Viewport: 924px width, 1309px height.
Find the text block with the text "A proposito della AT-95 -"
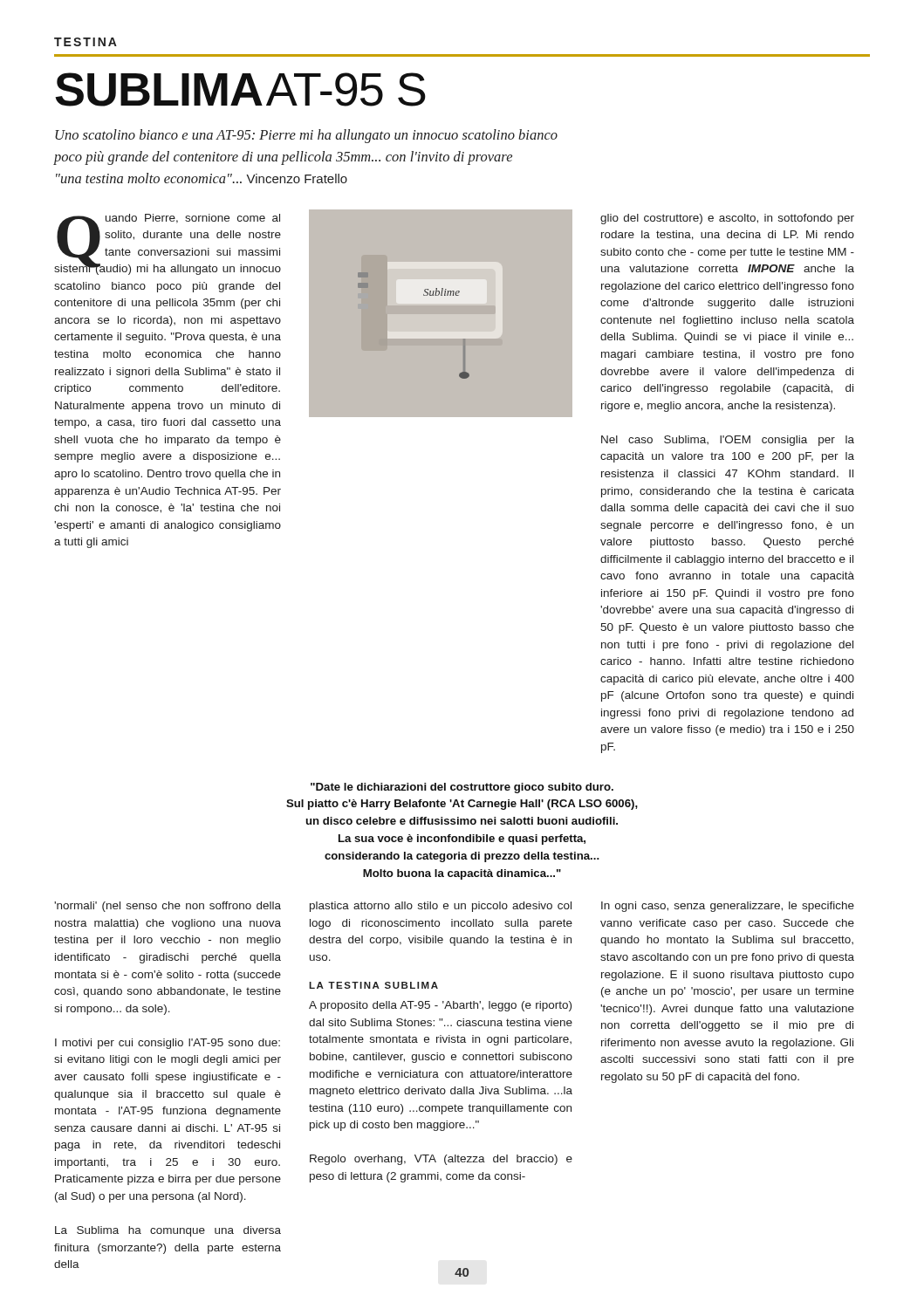(x=441, y=1090)
